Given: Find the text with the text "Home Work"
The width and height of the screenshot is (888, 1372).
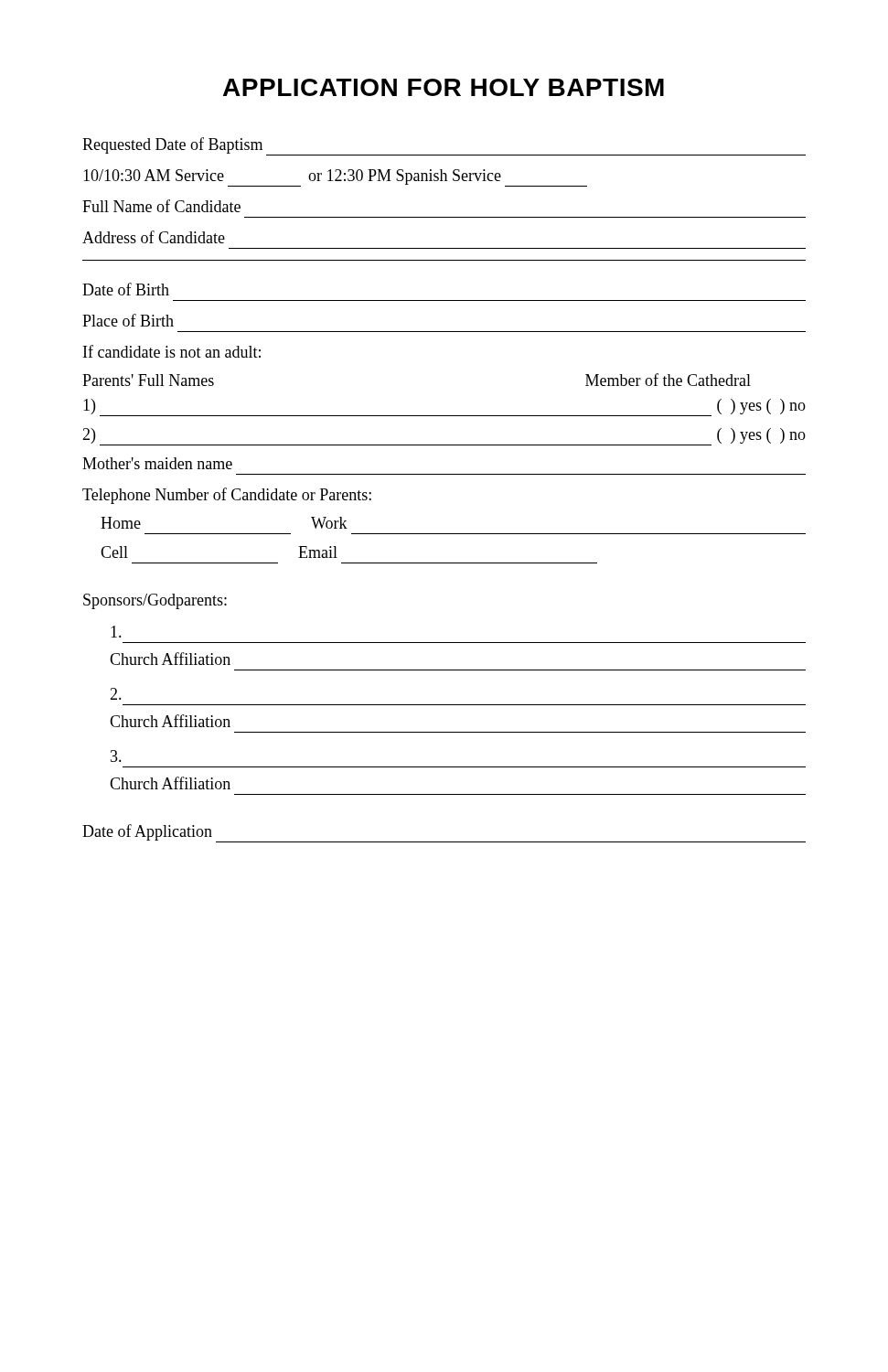Looking at the screenshot, I should 453,524.
